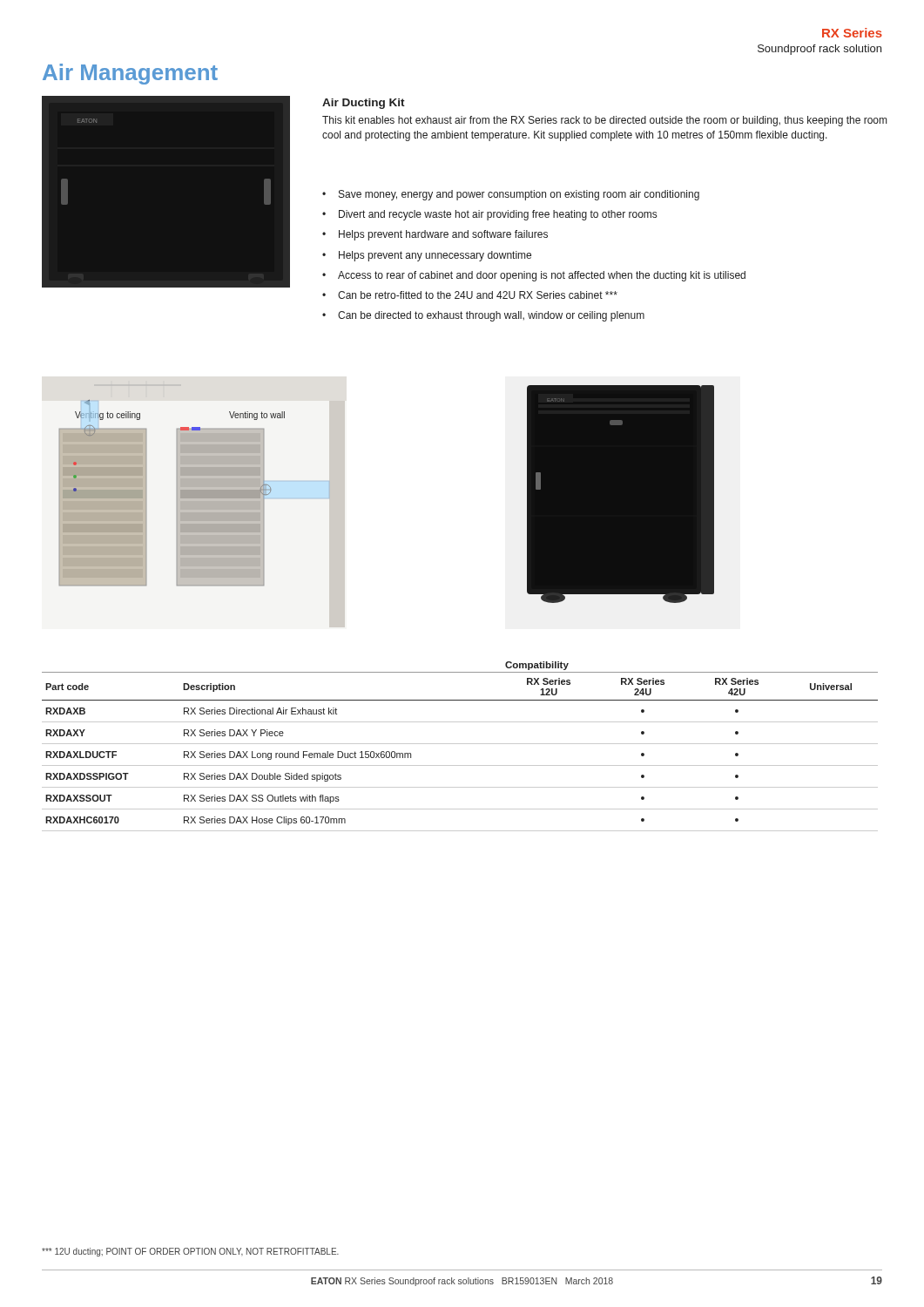The image size is (924, 1307).
Task: Navigate to the passage starting "• Divert and recycle waste hot air"
Action: [490, 215]
